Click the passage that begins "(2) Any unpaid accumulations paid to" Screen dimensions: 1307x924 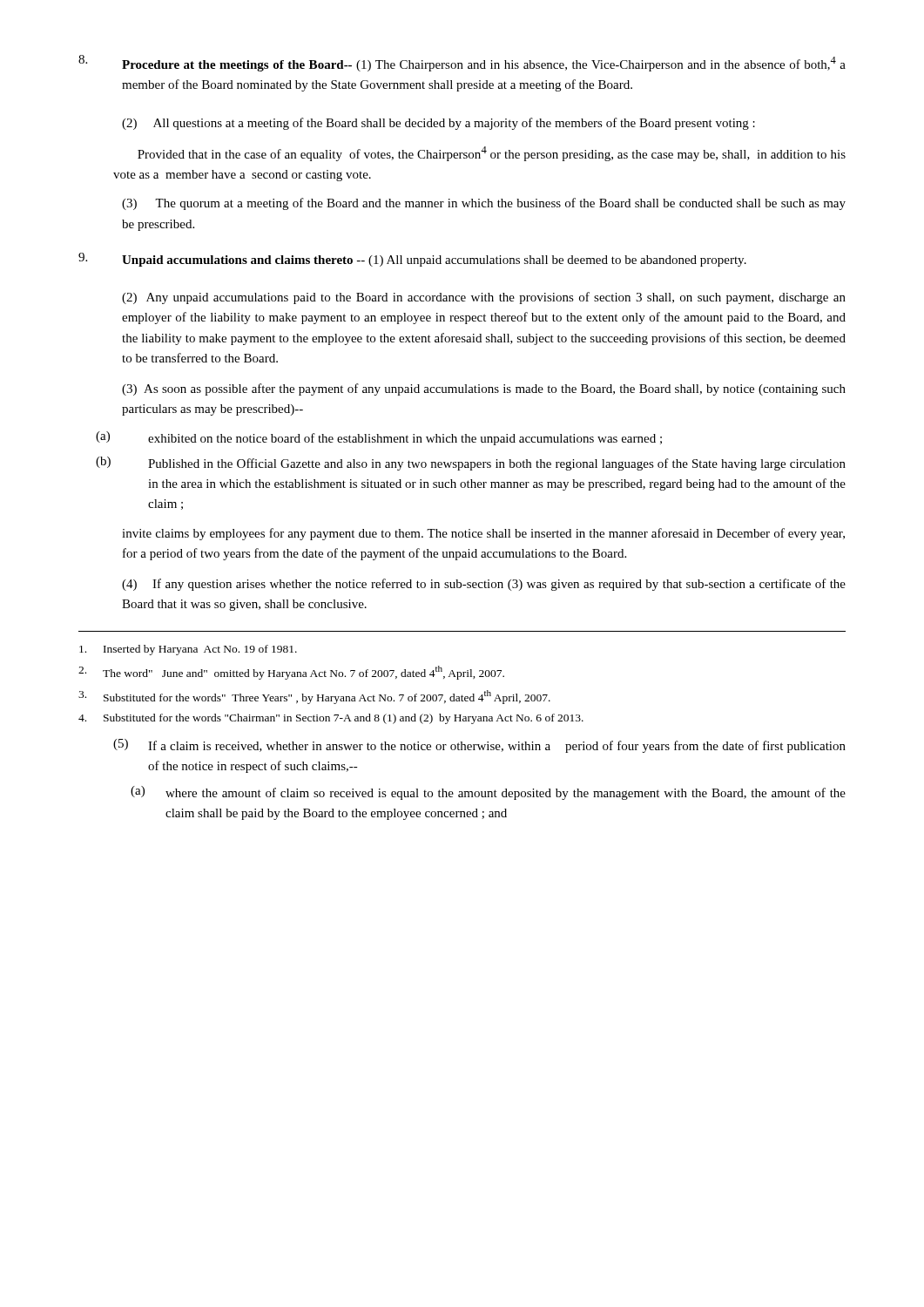pos(484,328)
